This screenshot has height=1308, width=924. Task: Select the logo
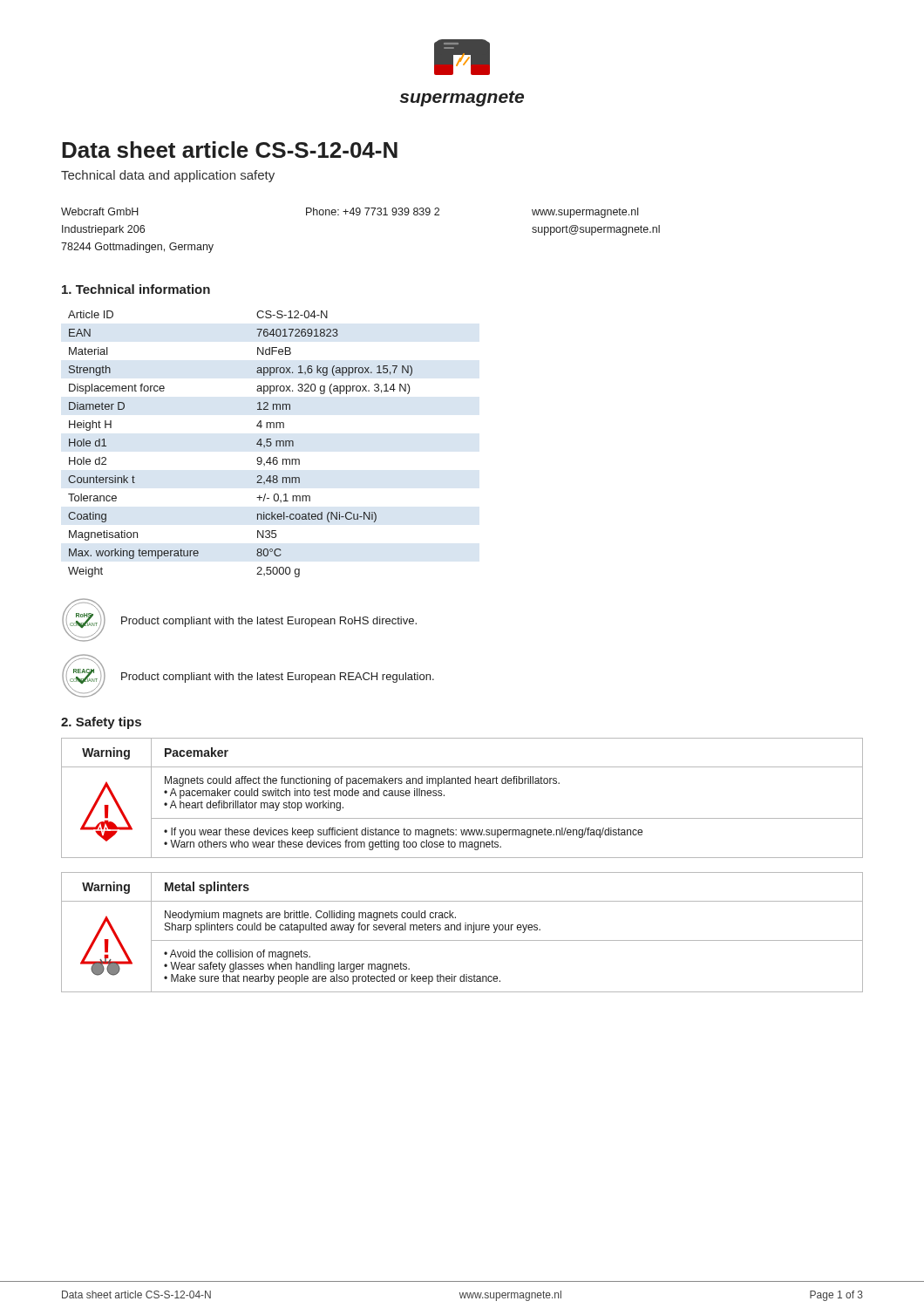462,75
